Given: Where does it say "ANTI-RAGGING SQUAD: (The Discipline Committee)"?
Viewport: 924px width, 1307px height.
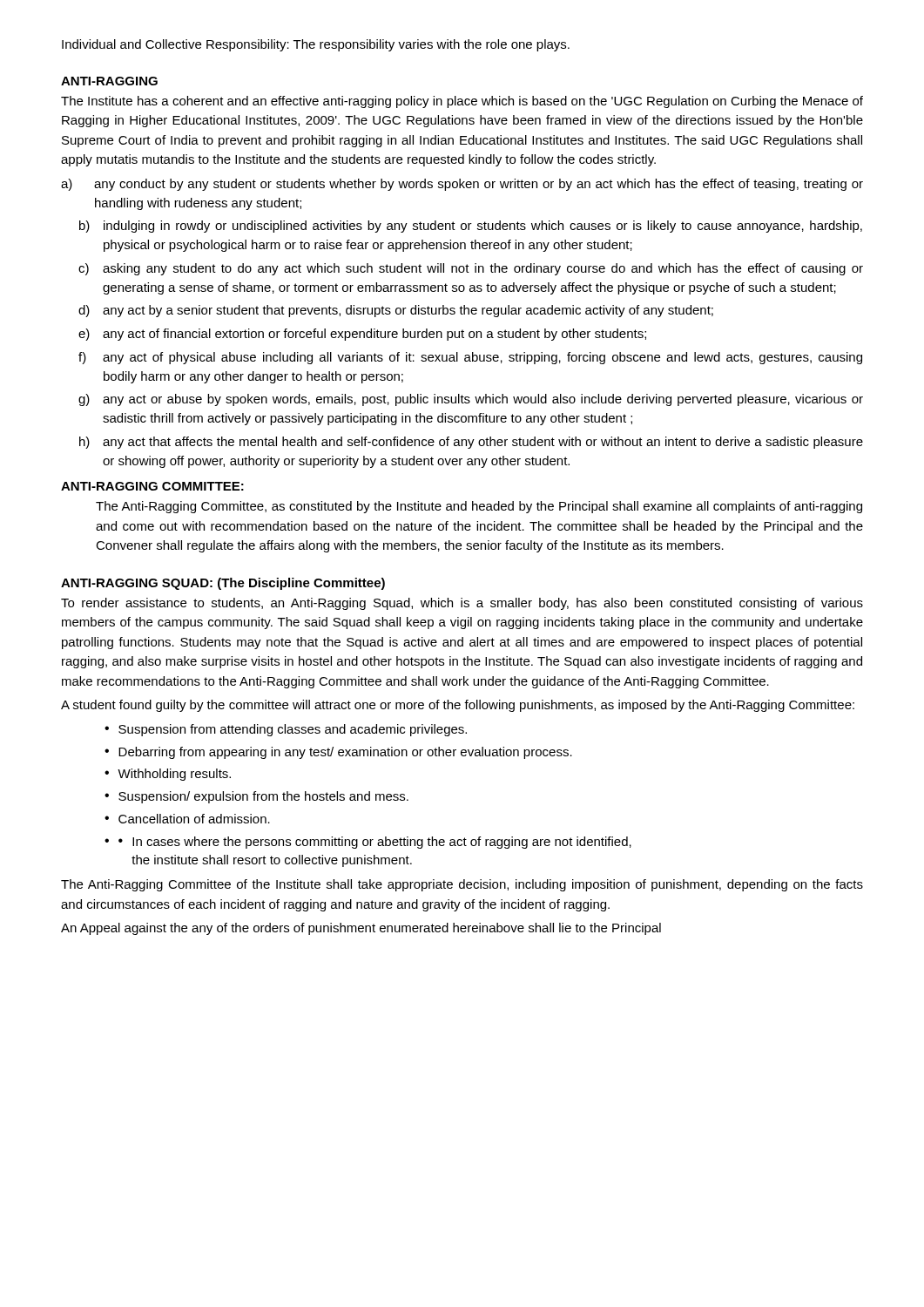Looking at the screenshot, I should 223,582.
